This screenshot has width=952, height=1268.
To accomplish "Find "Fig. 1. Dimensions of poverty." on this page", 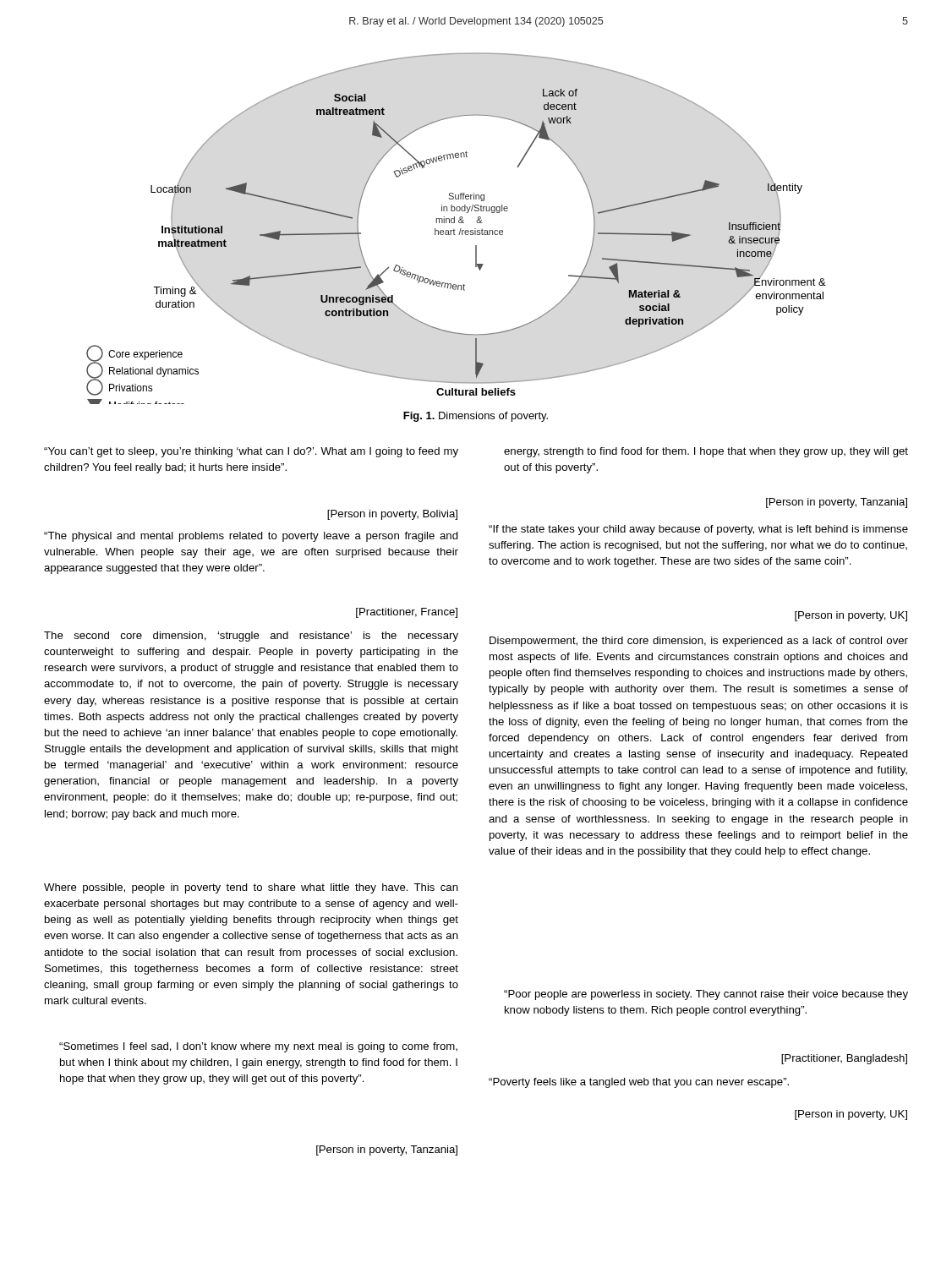I will pos(476,416).
